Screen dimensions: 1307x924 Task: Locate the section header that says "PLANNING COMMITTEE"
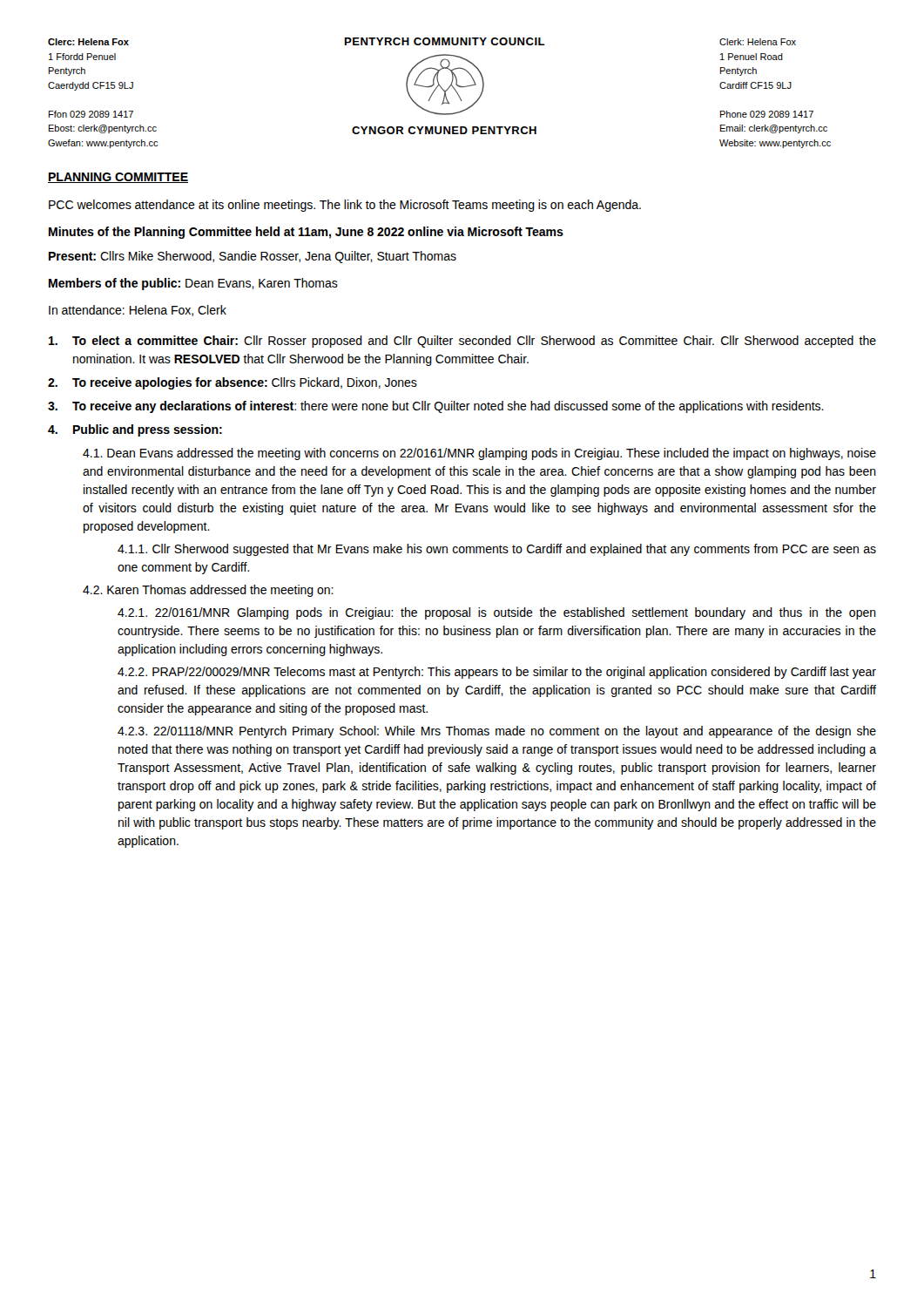[x=118, y=177]
